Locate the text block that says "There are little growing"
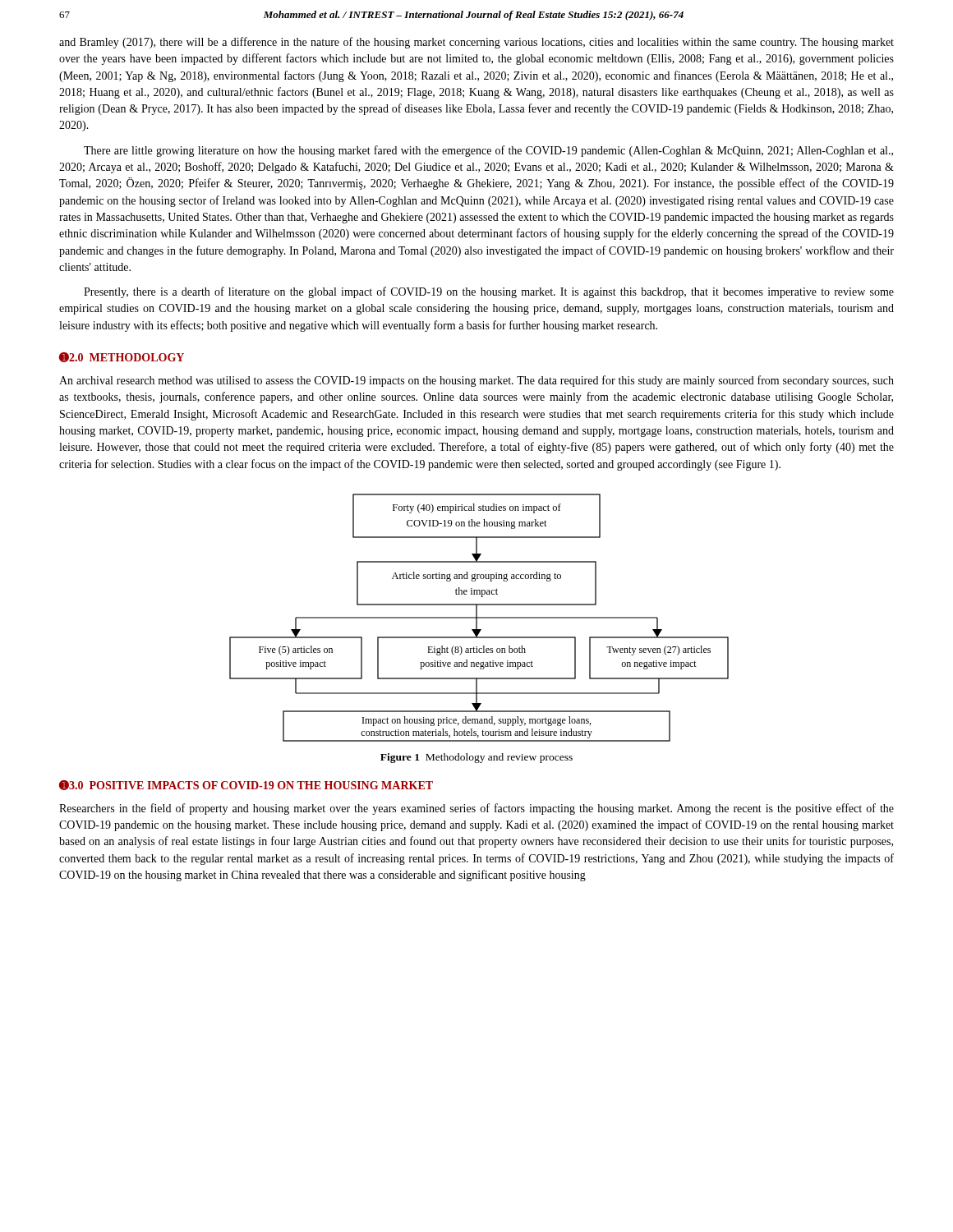The width and height of the screenshot is (953, 1232). 476,209
